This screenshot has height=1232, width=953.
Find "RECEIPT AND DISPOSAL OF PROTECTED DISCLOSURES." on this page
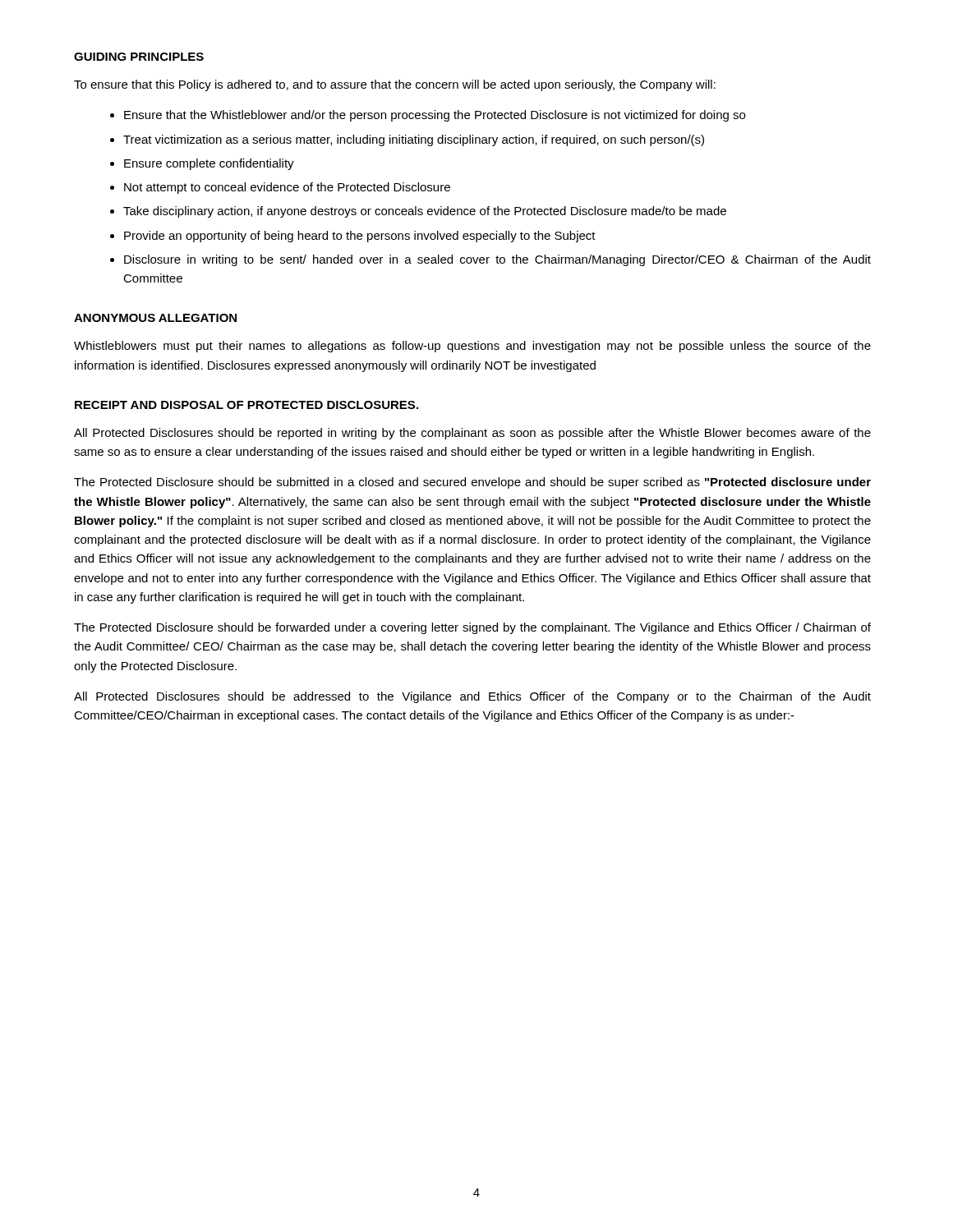pyautogui.click(x=246, y=404)
